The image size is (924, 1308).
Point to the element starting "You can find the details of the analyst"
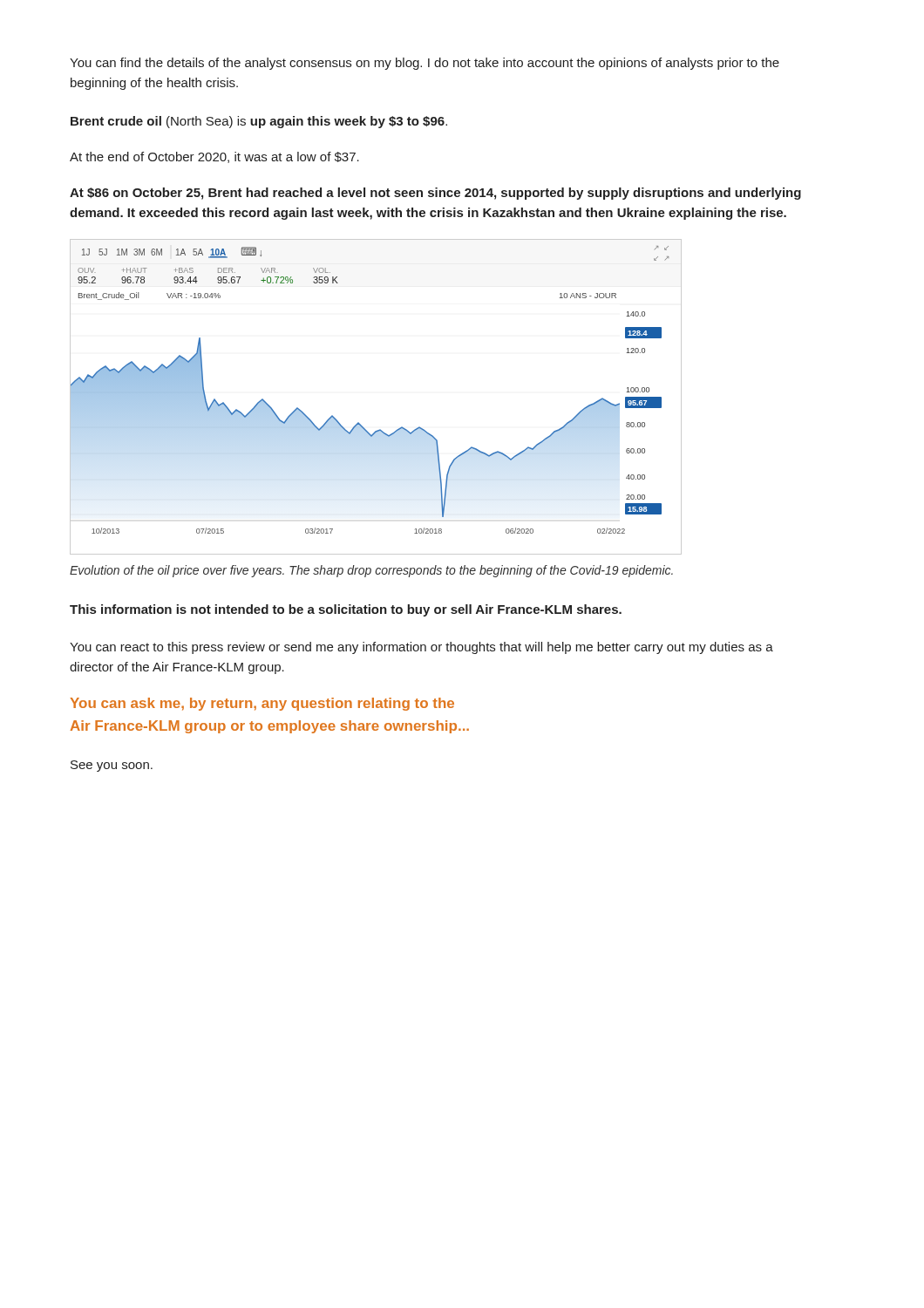point(425,72)
